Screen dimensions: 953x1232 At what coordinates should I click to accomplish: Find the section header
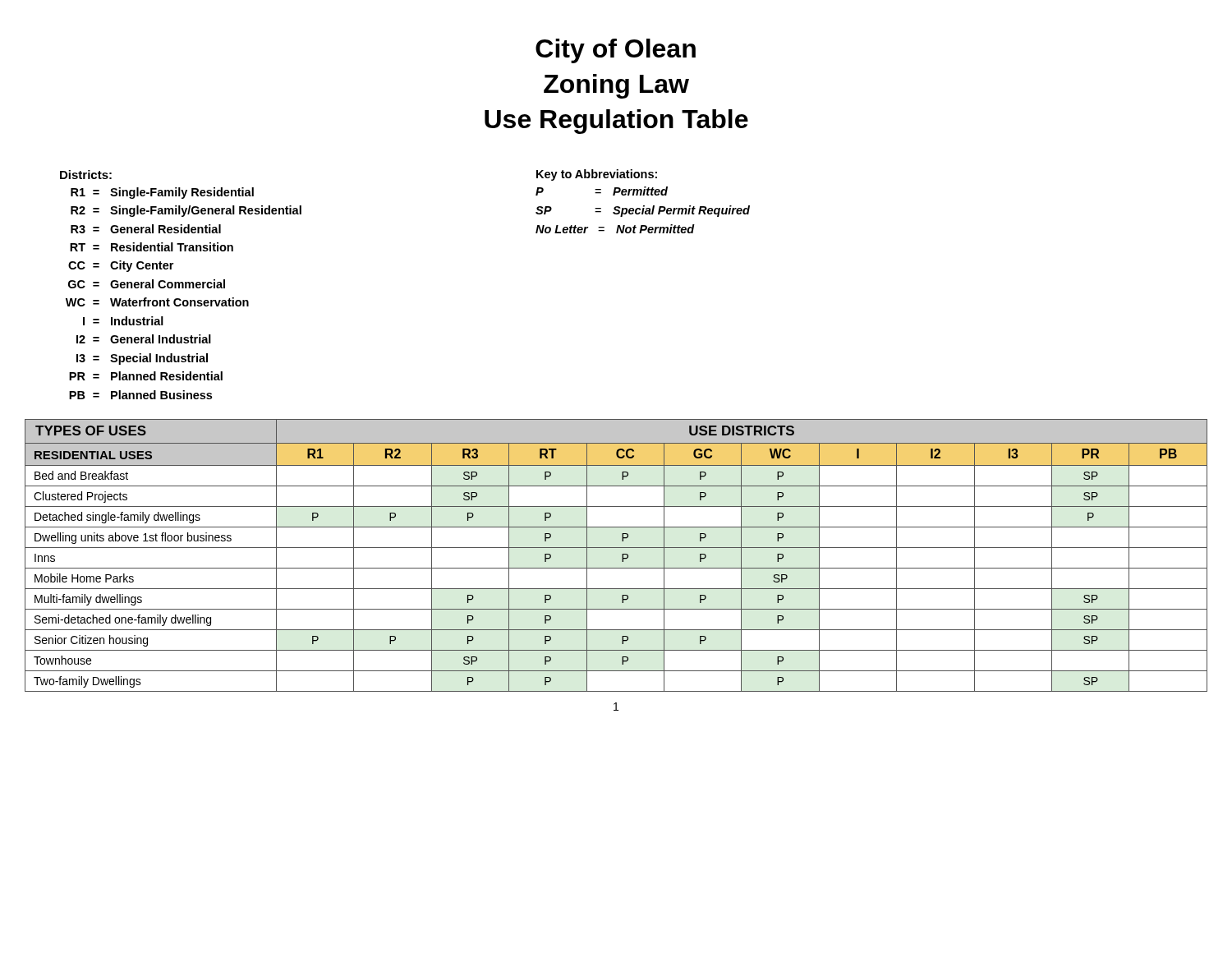tap(86, 174)
